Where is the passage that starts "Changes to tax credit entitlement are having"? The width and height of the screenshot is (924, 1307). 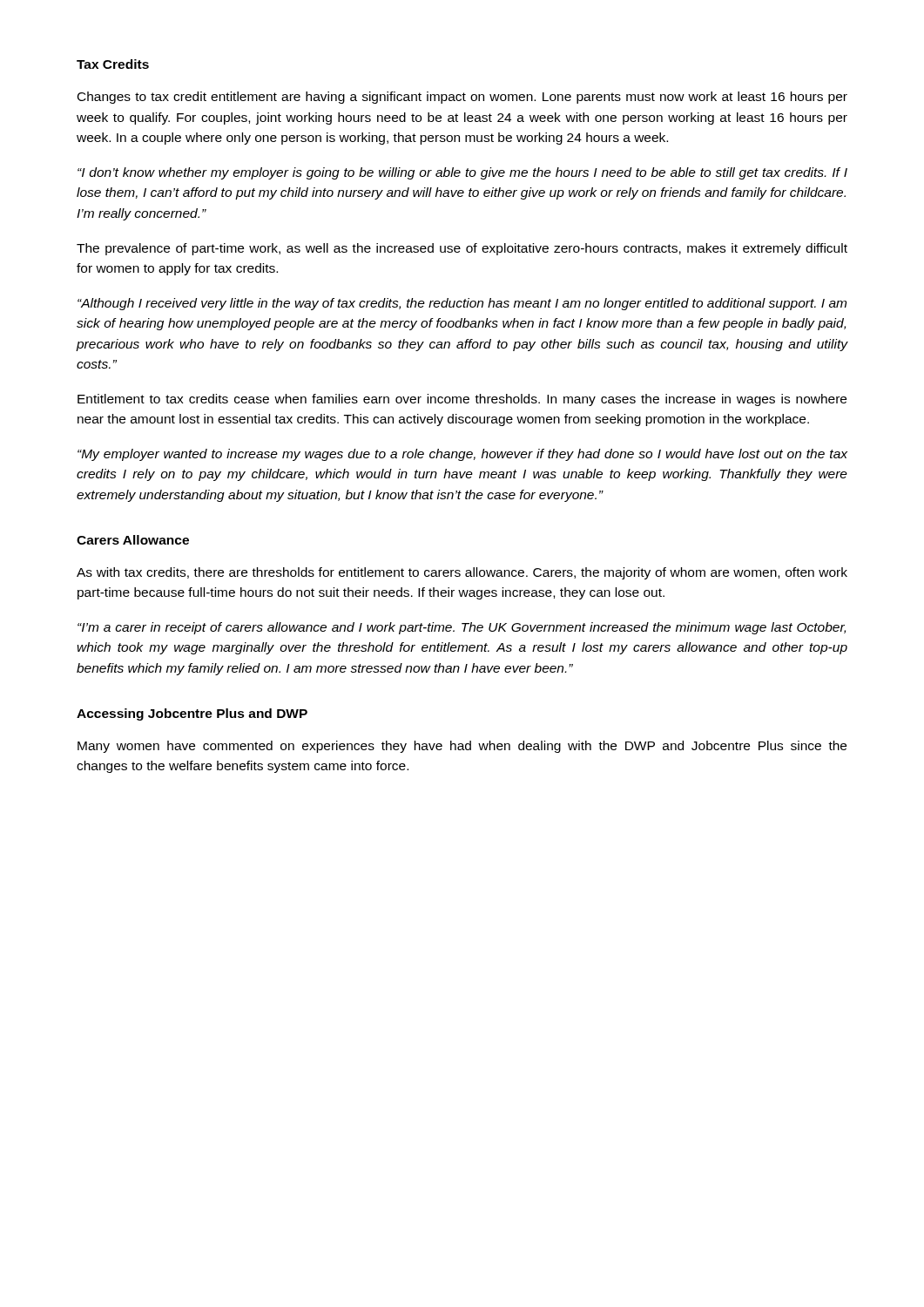click(462, 117)
